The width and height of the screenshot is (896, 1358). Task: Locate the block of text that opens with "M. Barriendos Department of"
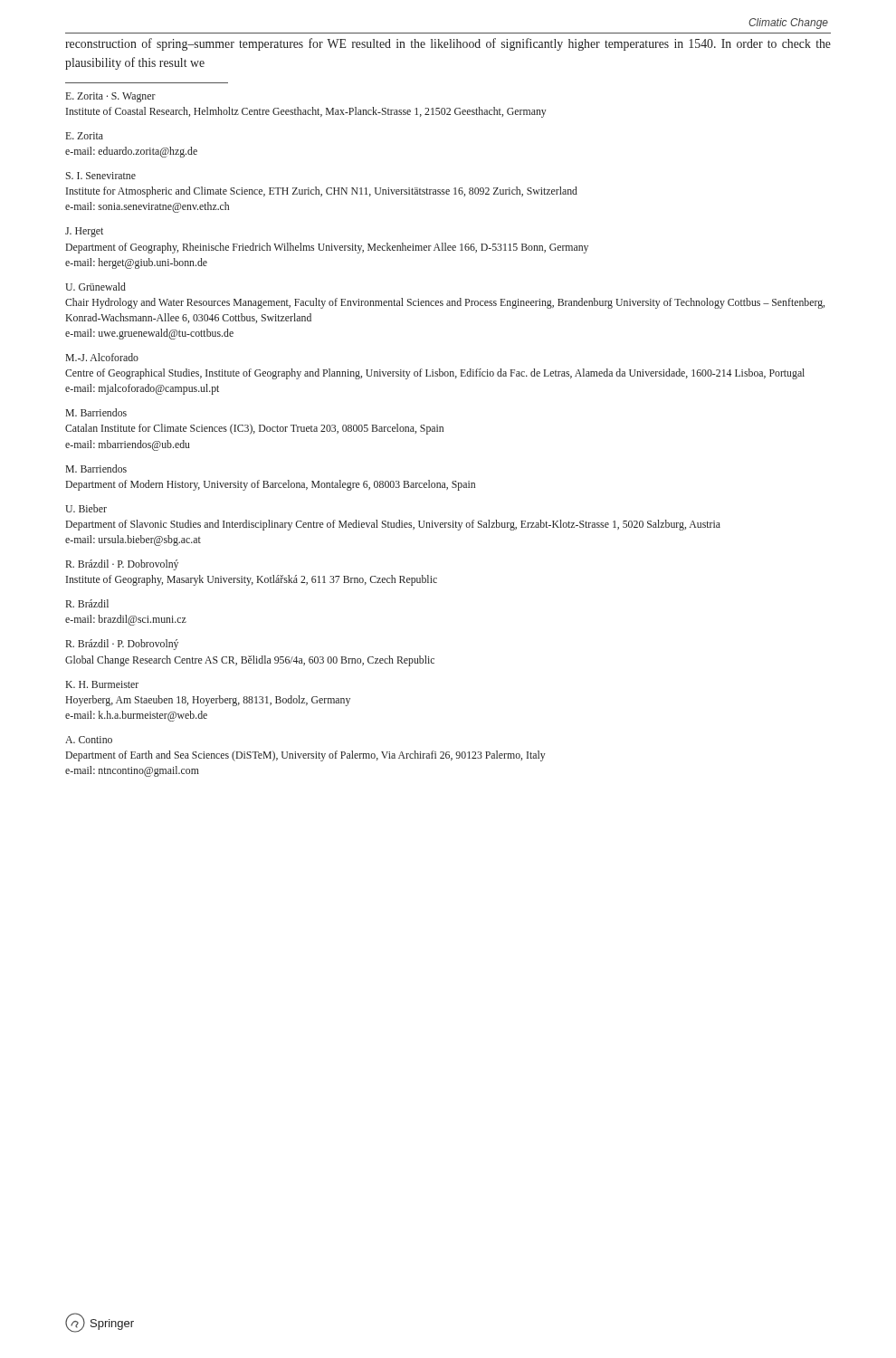tap(270, 476)
